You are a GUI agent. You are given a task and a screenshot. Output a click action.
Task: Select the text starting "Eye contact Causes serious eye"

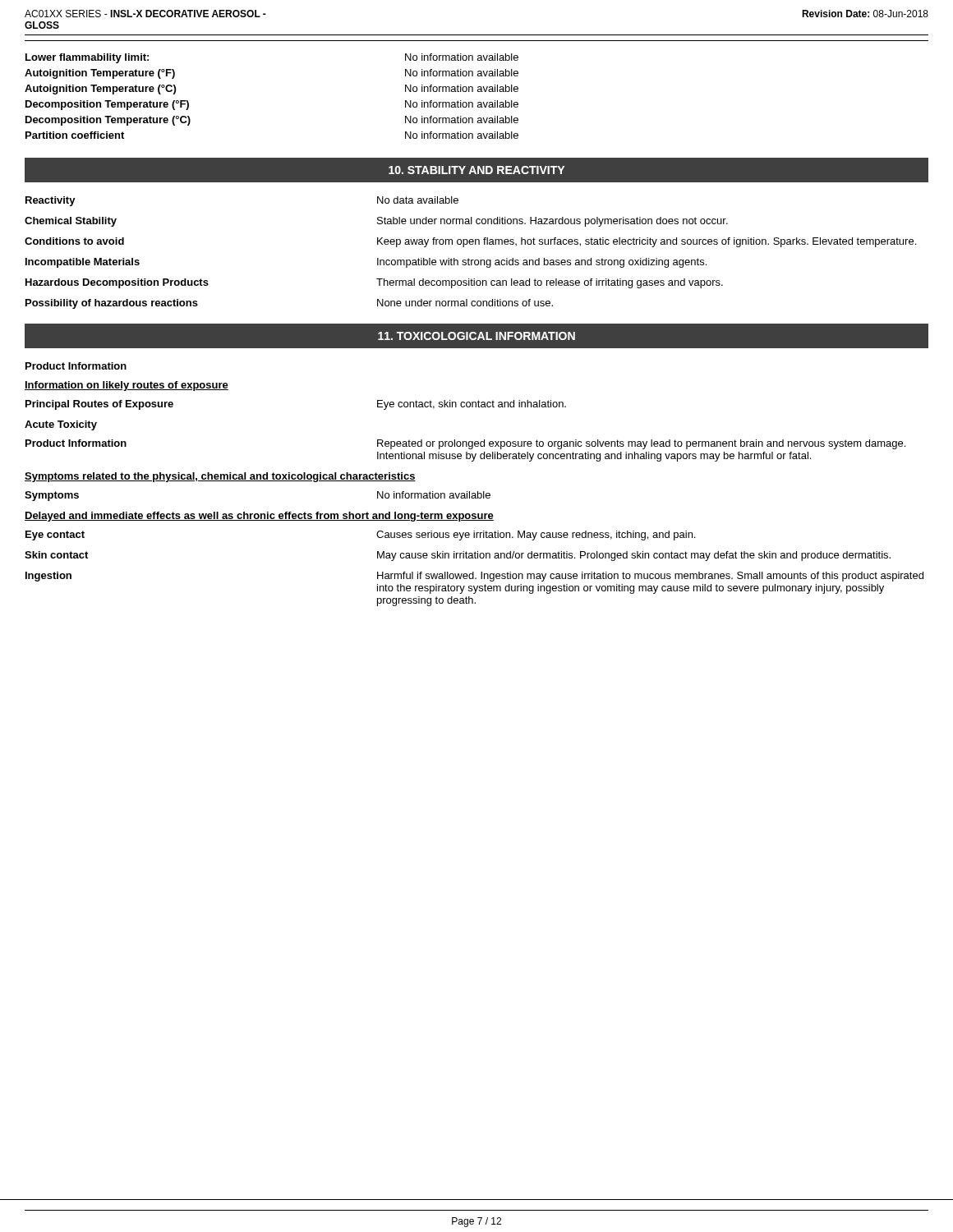point(476,534)
